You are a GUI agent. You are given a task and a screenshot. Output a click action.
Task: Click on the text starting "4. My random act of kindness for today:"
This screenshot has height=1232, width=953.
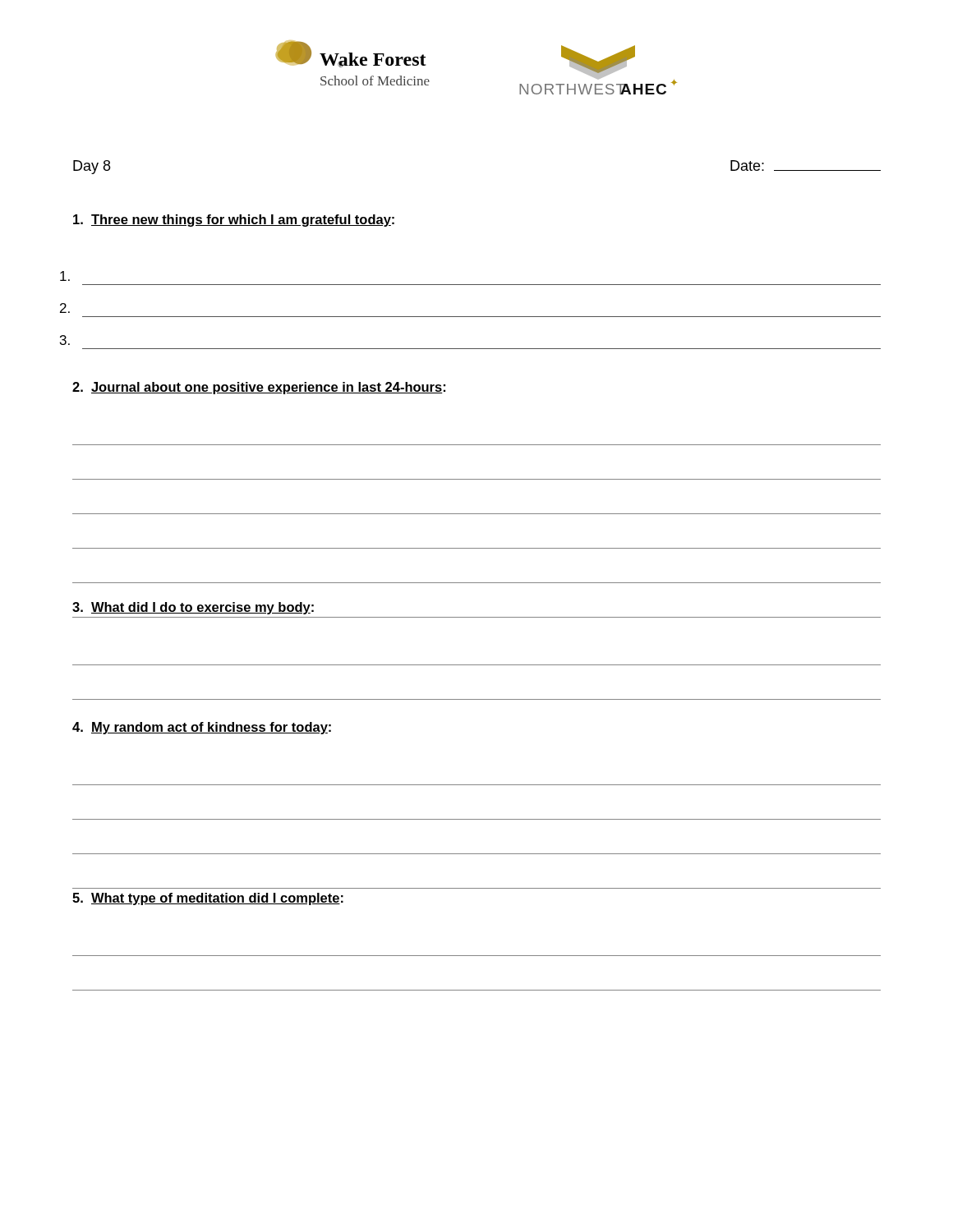tap(202, 727)
